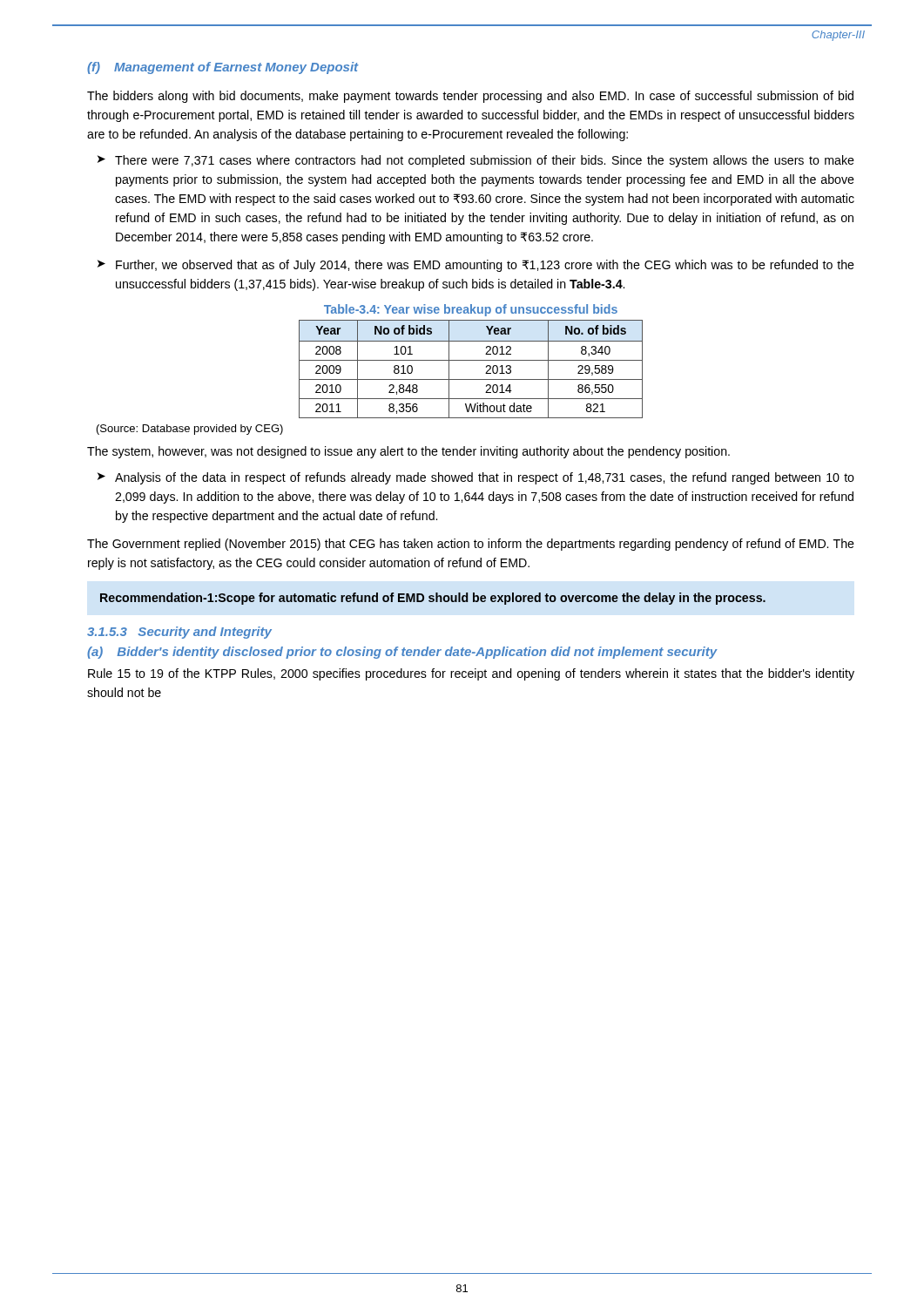
Task: Select the text starting "➤ There were 7,371 cases where contractors had"
Action: 475,199
